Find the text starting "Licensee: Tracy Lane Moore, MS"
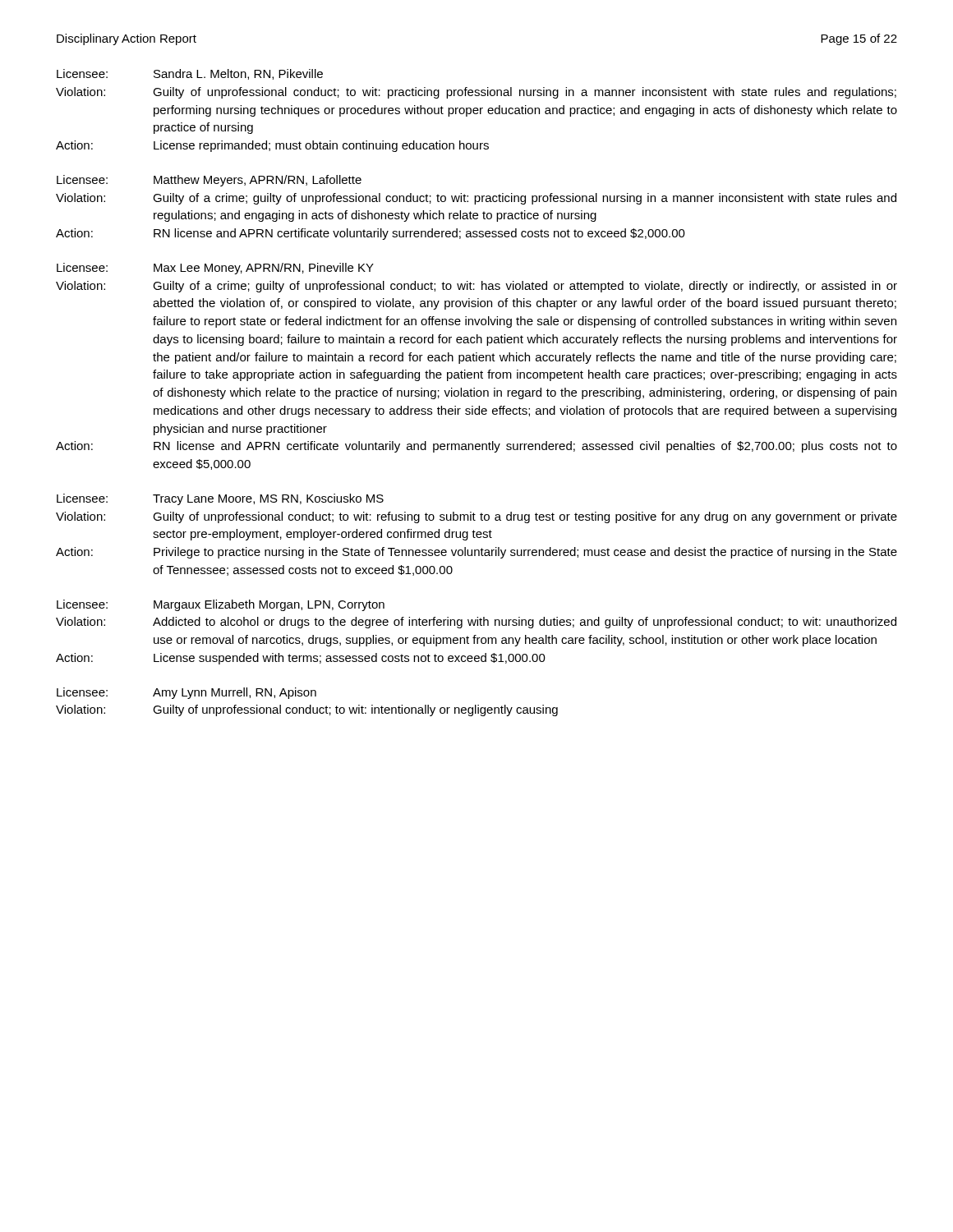 tap(476, 534)
